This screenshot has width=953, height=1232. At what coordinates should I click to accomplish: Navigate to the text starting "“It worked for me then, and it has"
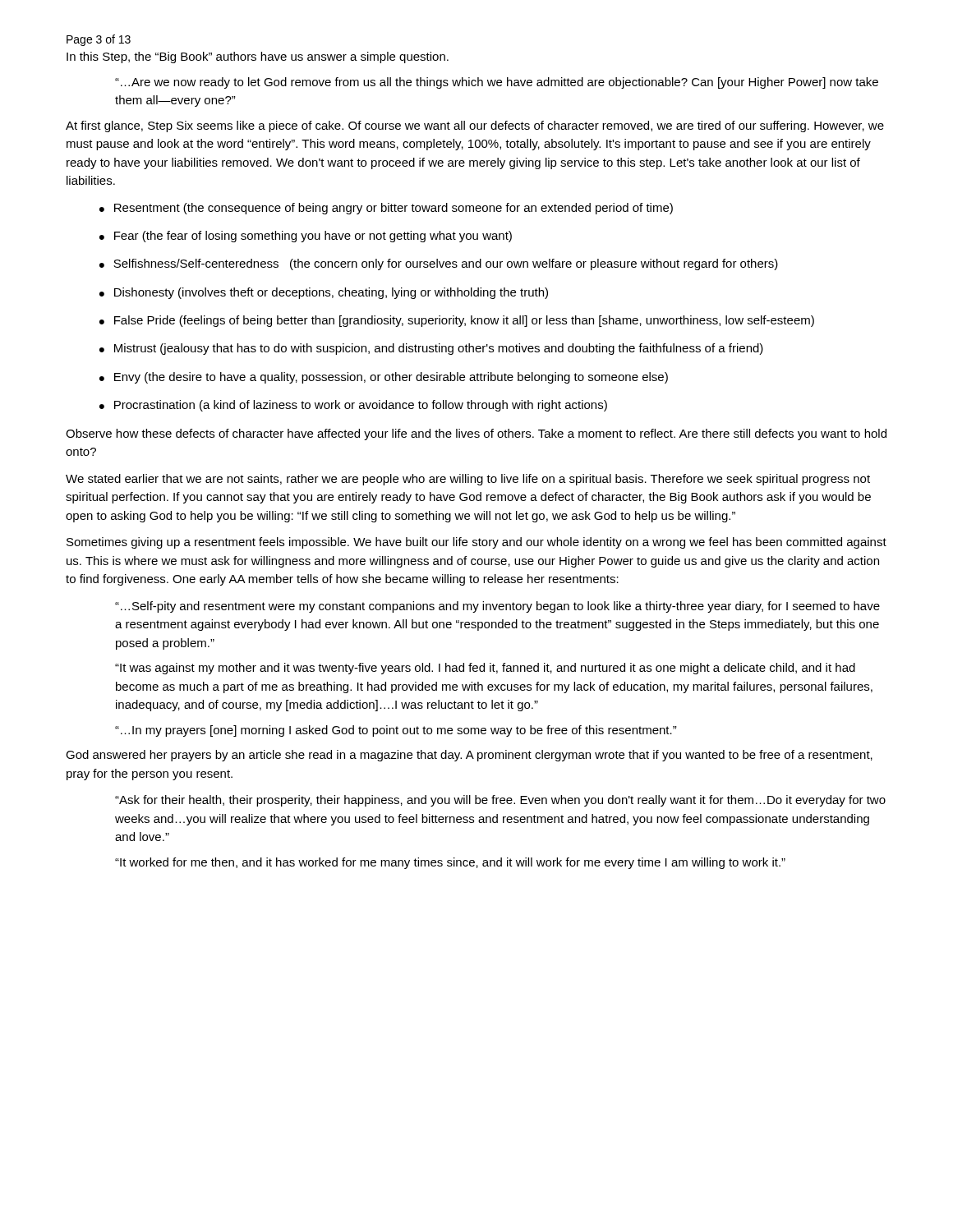pos(450,862)
